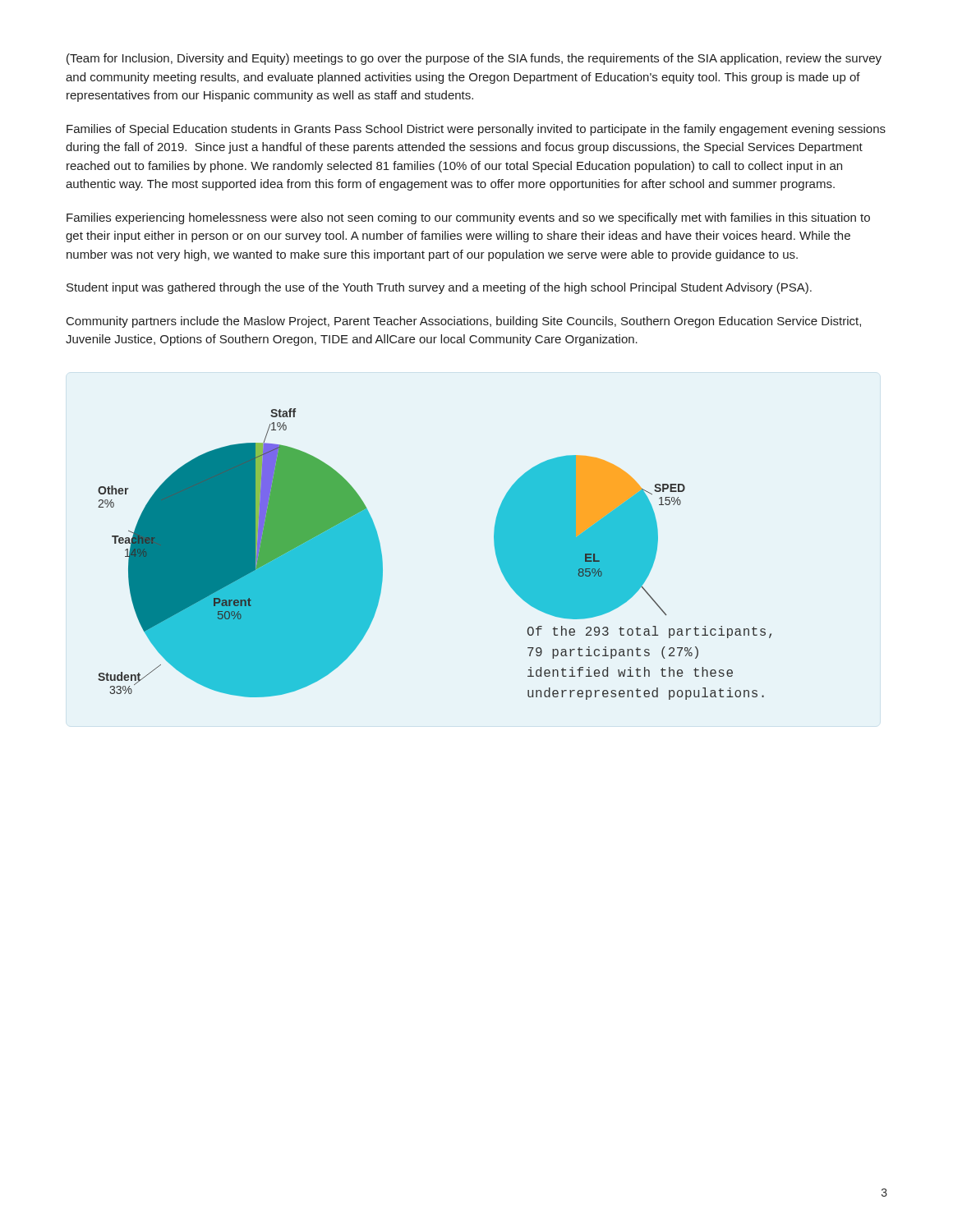The height and width of the screenshot is (1232, 953).
Task: Find the text block that reads "Families of Special Education students in"
Action: (x=476, y=156)
